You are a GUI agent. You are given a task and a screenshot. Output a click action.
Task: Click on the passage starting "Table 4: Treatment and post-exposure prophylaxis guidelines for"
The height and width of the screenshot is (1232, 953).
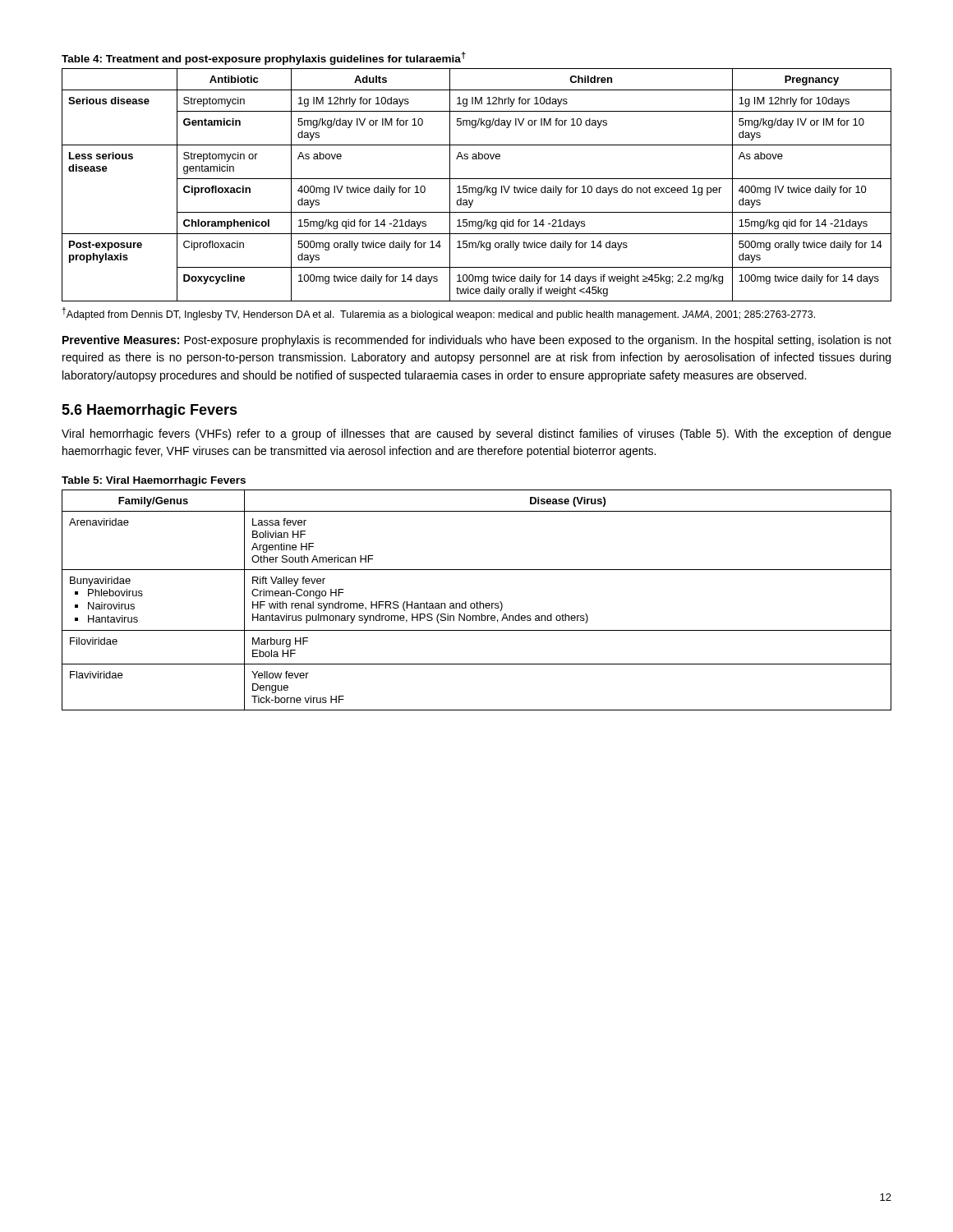(x=264, y=57)
